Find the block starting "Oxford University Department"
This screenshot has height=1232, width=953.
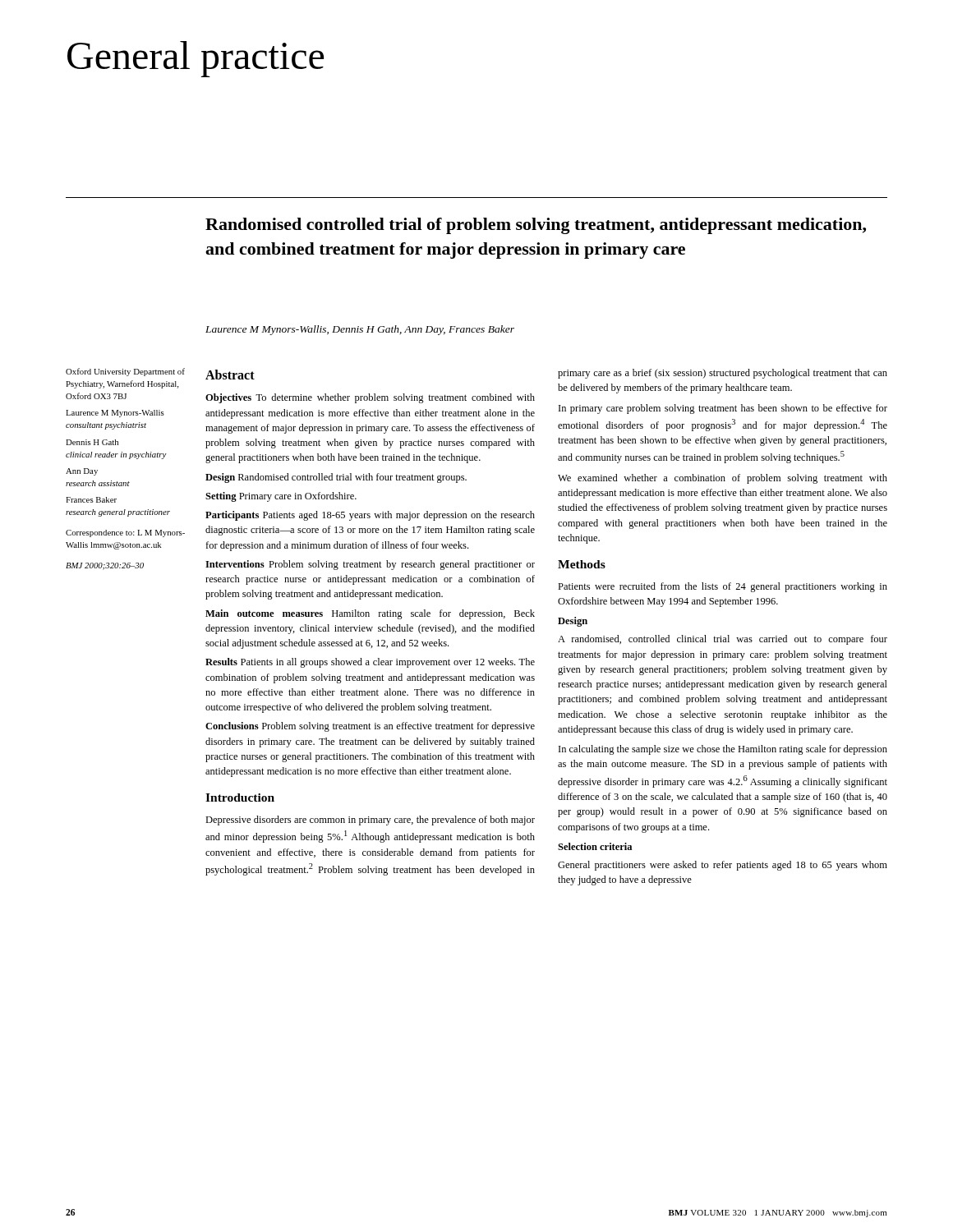point(129,469)
